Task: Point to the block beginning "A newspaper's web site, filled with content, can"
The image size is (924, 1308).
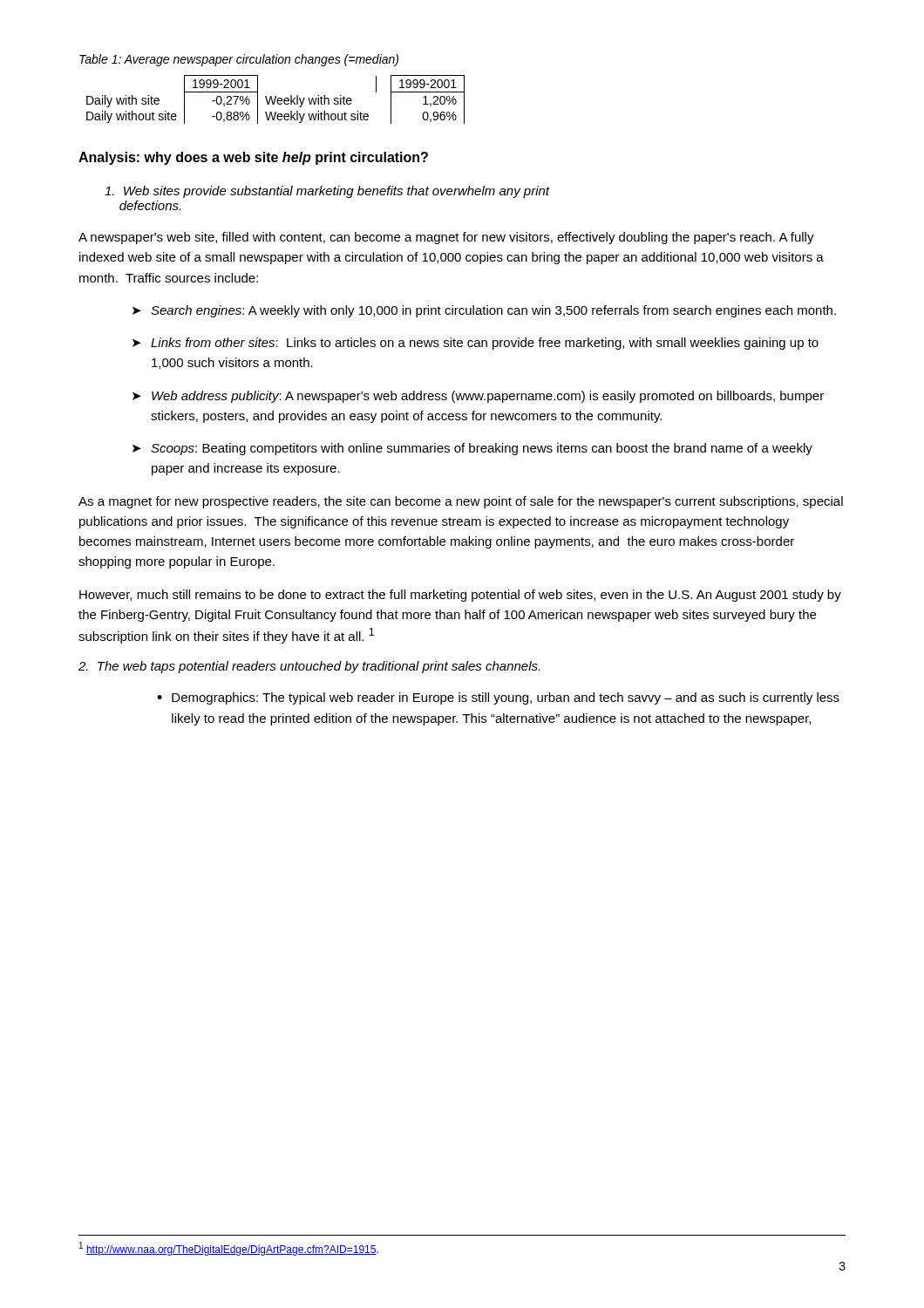Action: 451,257
